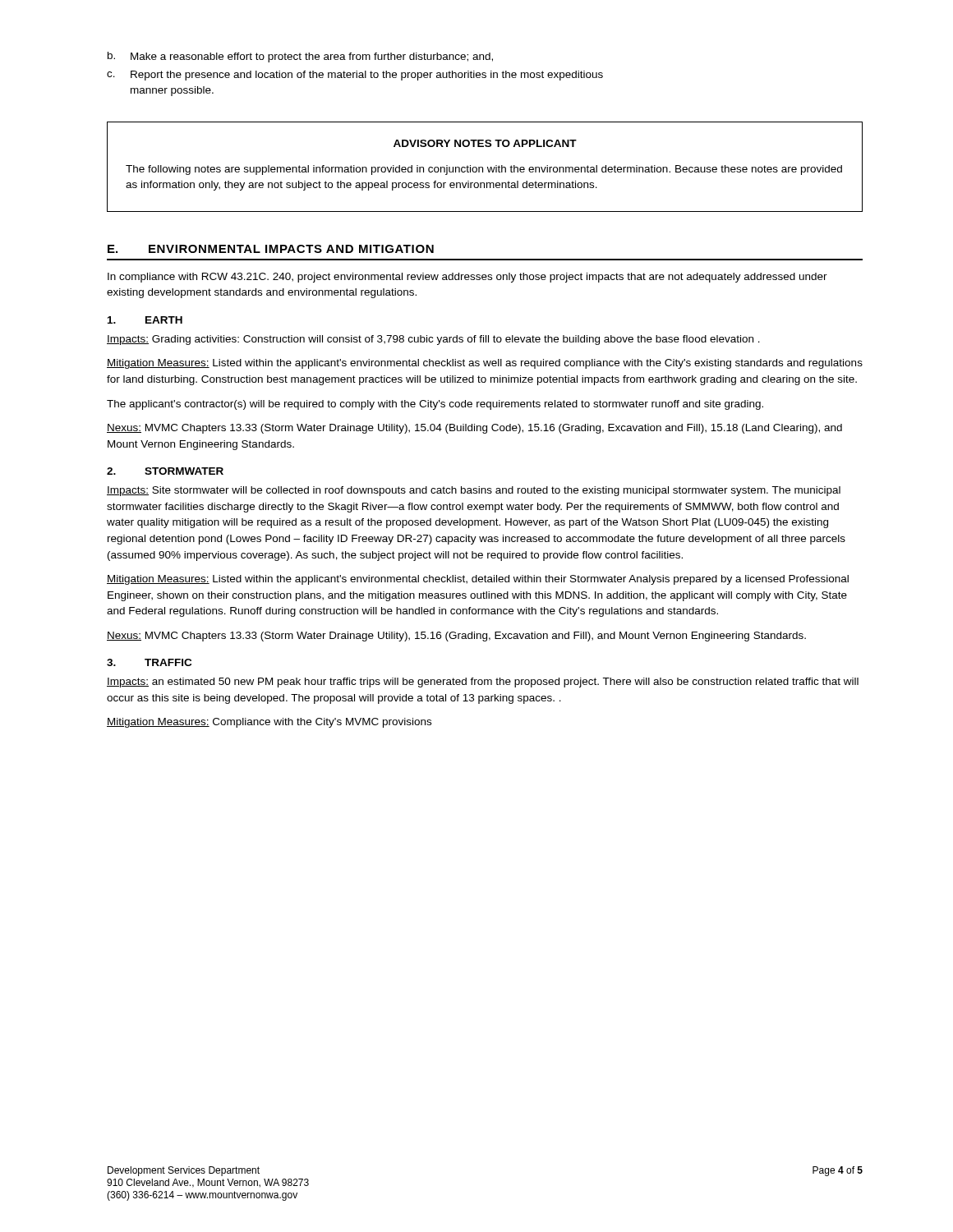Locate the list item containing "c. Report the presence and"
The height and width of the screenshot is (1232, 953).
(355, 83)
